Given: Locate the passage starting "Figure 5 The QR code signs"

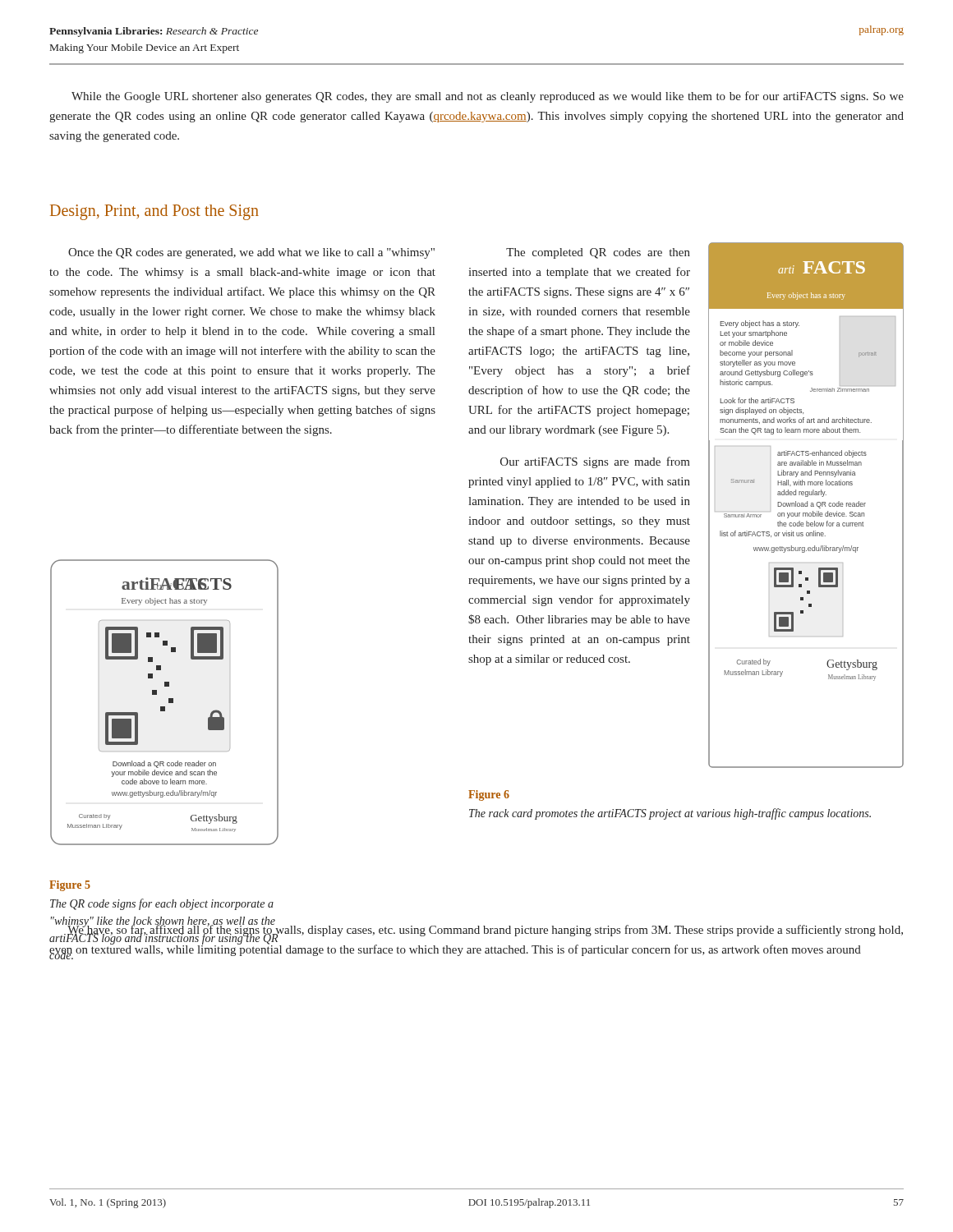Looking at the screenshot, I should tap(164, 922).
